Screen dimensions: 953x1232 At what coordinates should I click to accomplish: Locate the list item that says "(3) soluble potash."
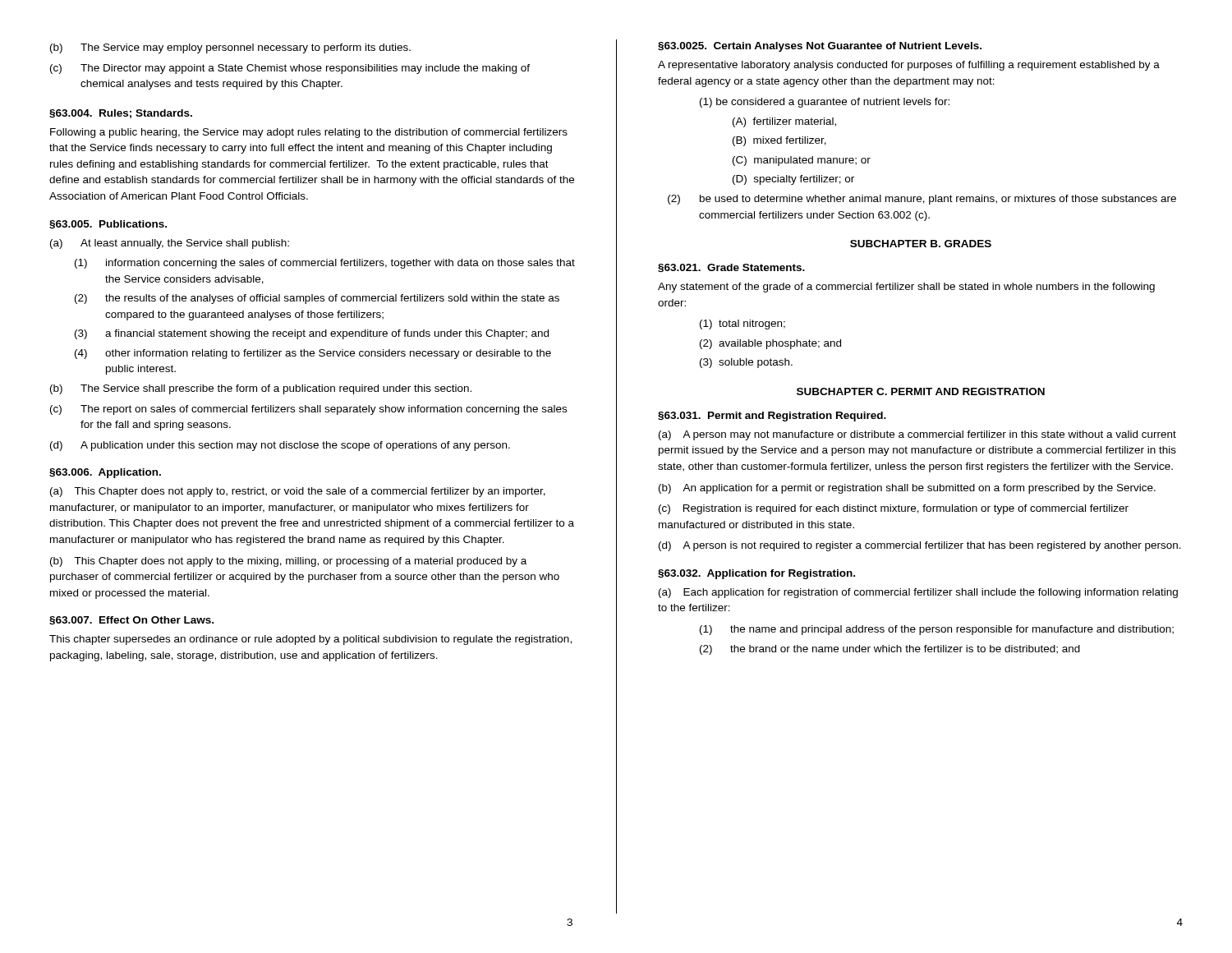click(x=746, y=362)
